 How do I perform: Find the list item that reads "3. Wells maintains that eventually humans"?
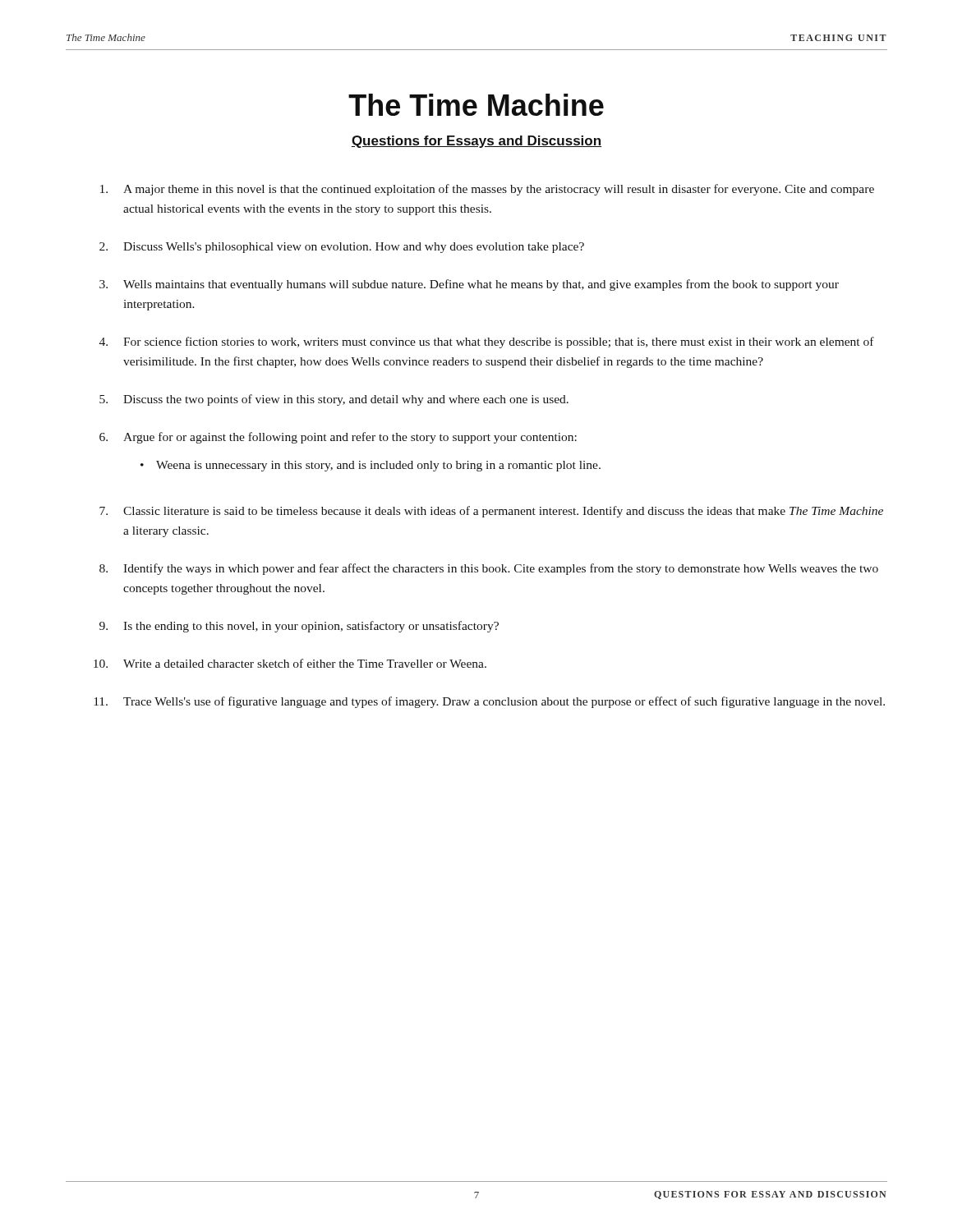(476, 294)
